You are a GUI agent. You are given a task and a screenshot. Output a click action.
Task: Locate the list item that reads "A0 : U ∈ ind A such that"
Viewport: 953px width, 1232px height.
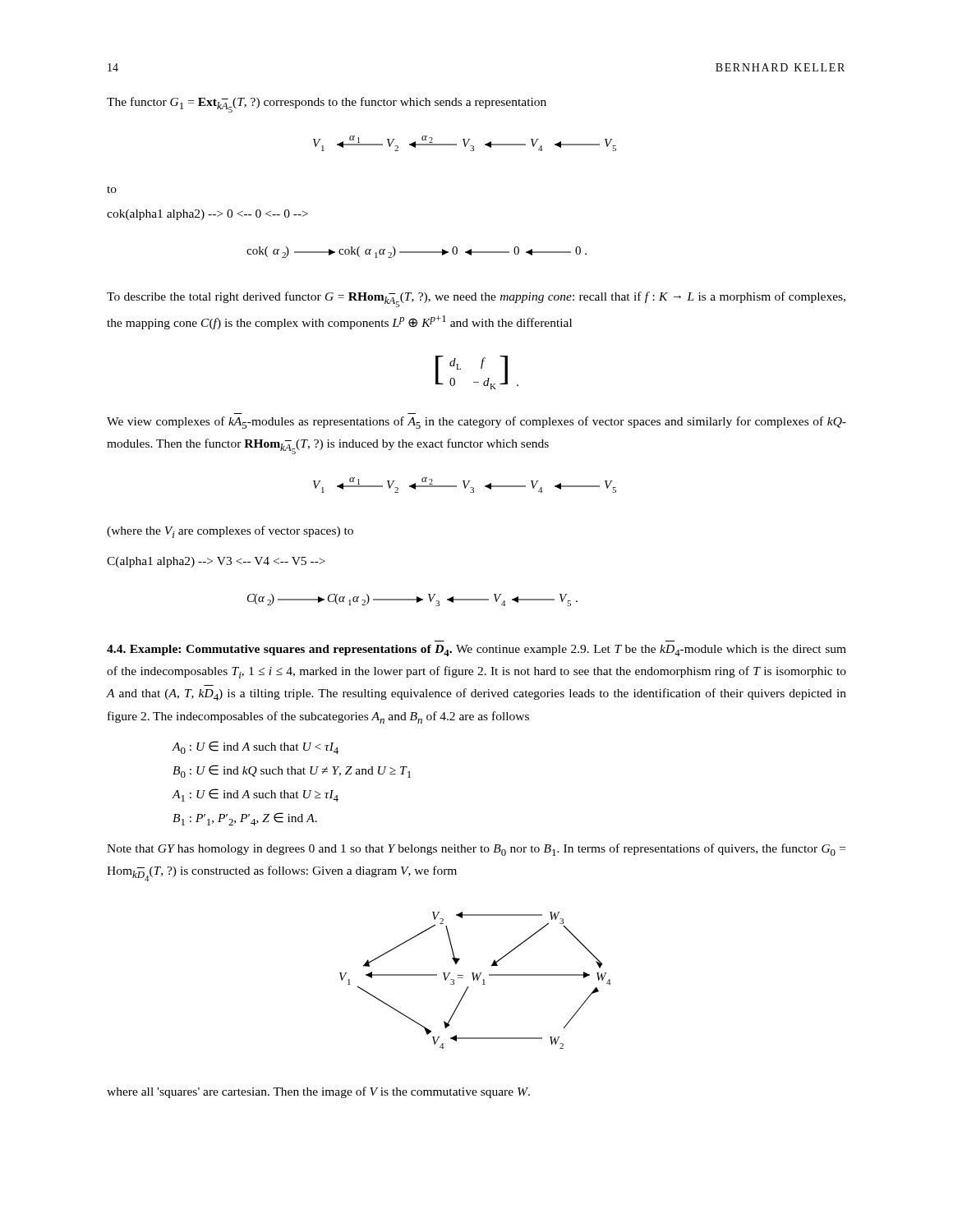point(256,748)
